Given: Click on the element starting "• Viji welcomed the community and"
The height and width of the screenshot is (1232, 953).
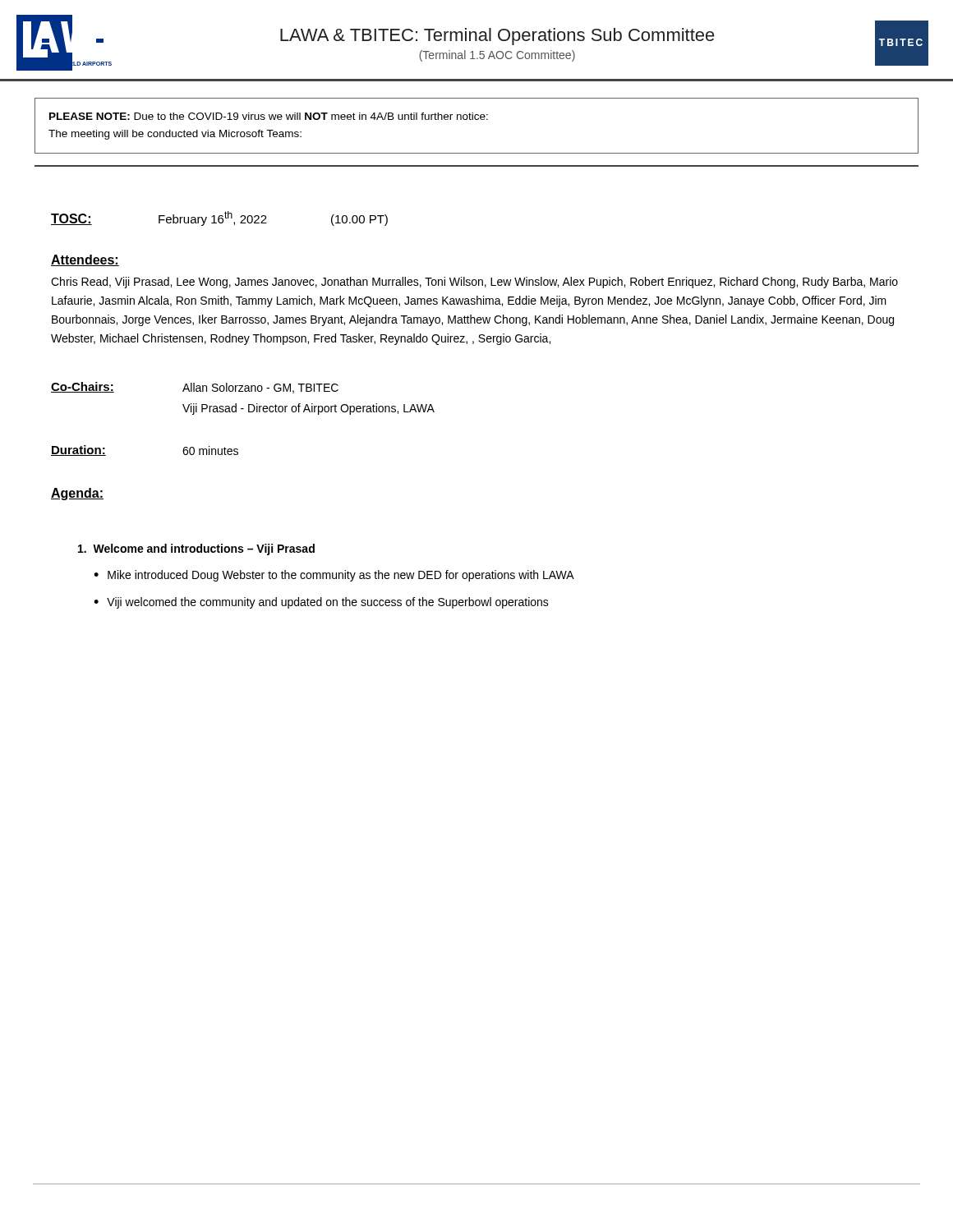Looking at the screenshot, I should (321, 603).
